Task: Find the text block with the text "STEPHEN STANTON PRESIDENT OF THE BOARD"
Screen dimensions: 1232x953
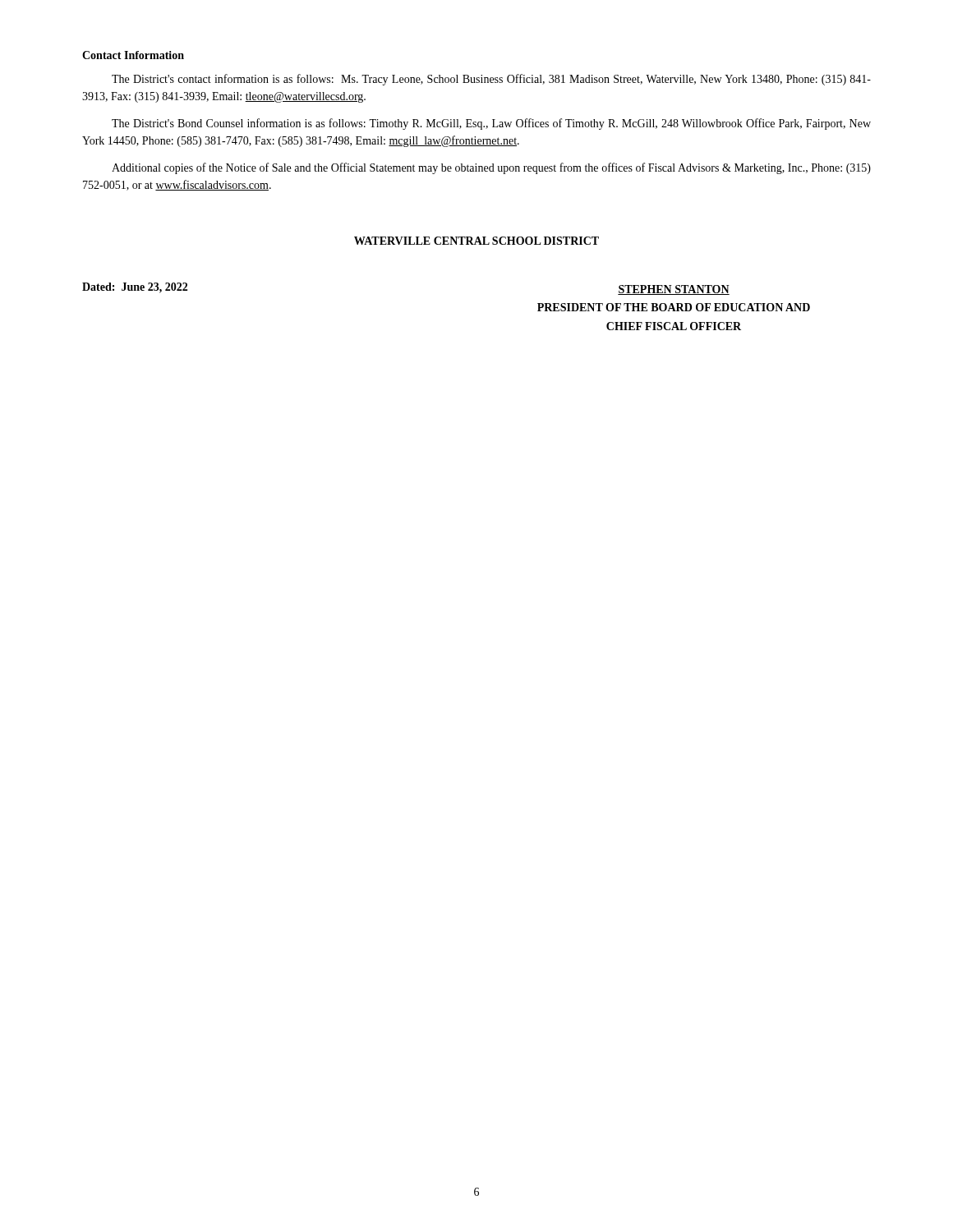Action: click(x=674, y=308)
